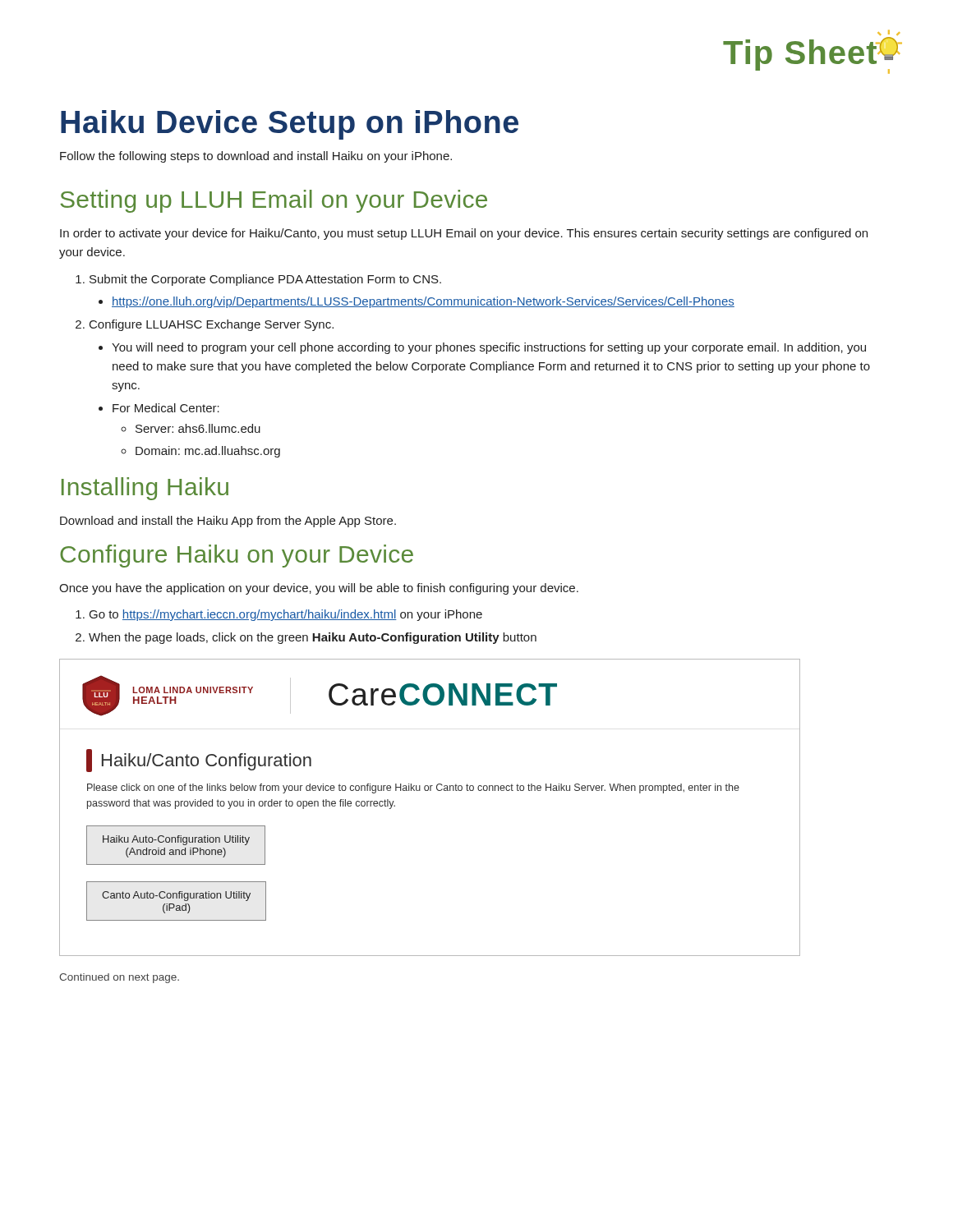This screenshot has width=953, height=1232.
Task: Find "Installing Haiku" on this page
Action: click(145, 489)
